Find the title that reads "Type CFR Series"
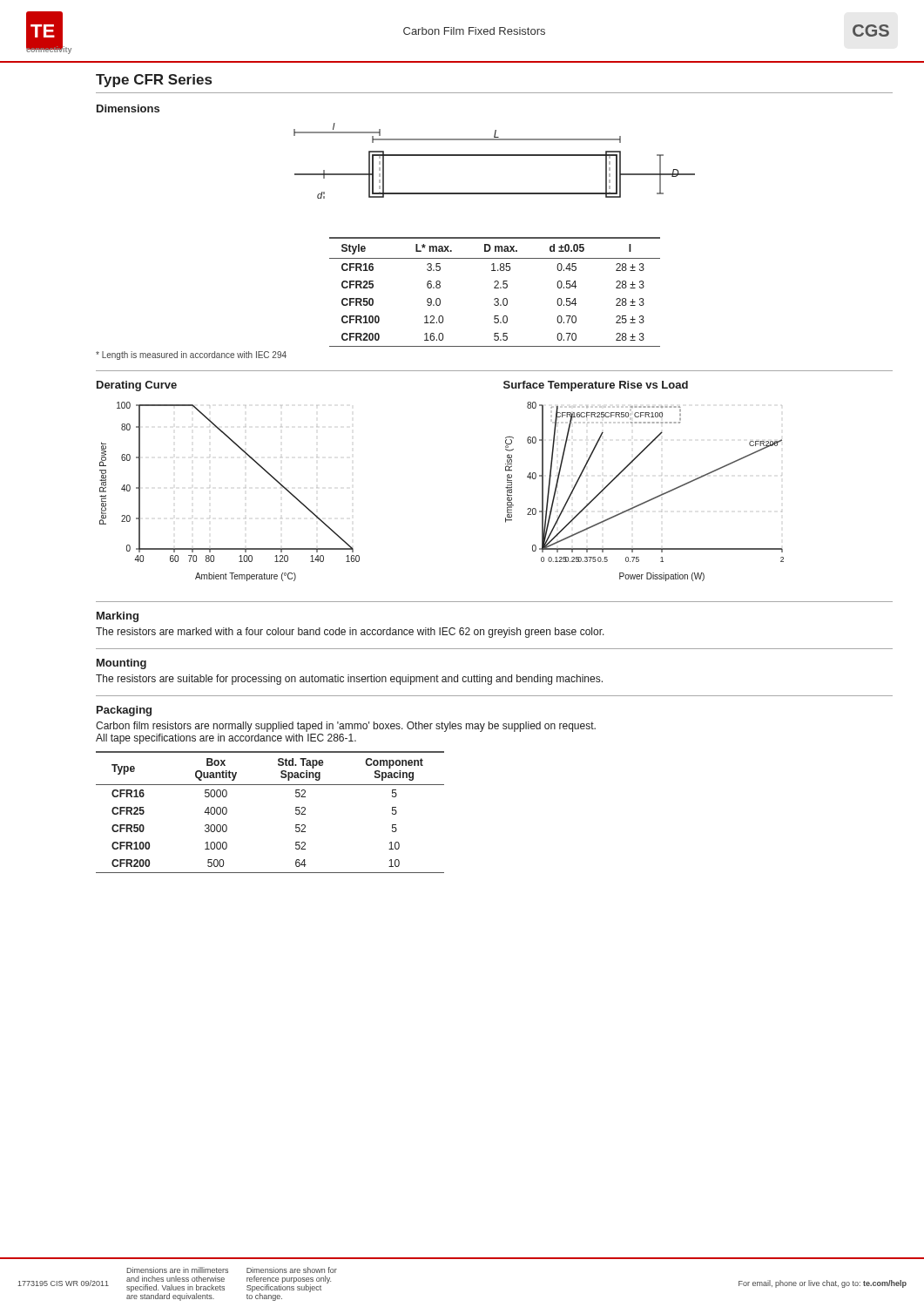924x1307 pixels. [154, 80]
